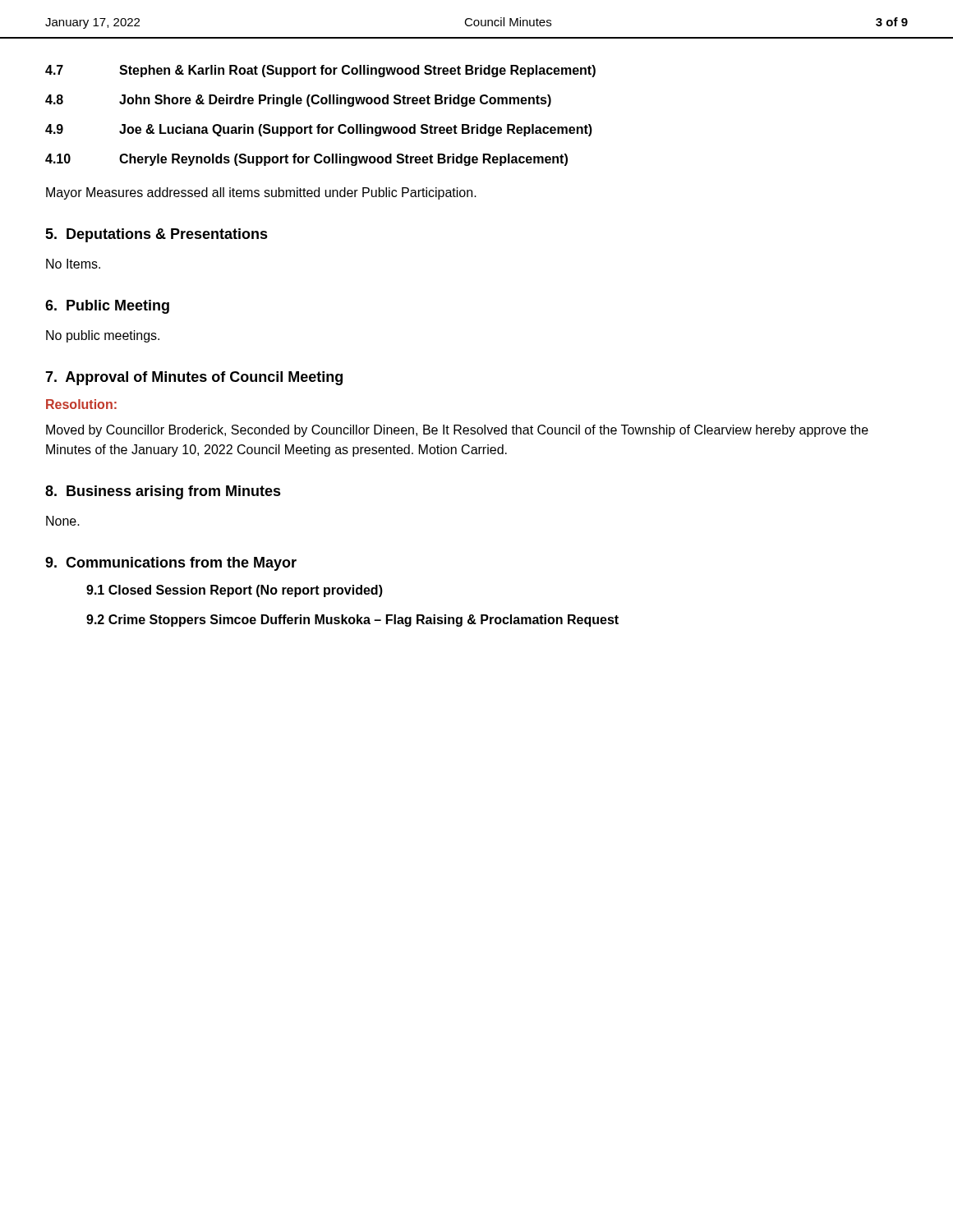Find the text block starting "Mayor Measures addressed all items"
Screen dimensions: 1232x953
pos(261,193)
